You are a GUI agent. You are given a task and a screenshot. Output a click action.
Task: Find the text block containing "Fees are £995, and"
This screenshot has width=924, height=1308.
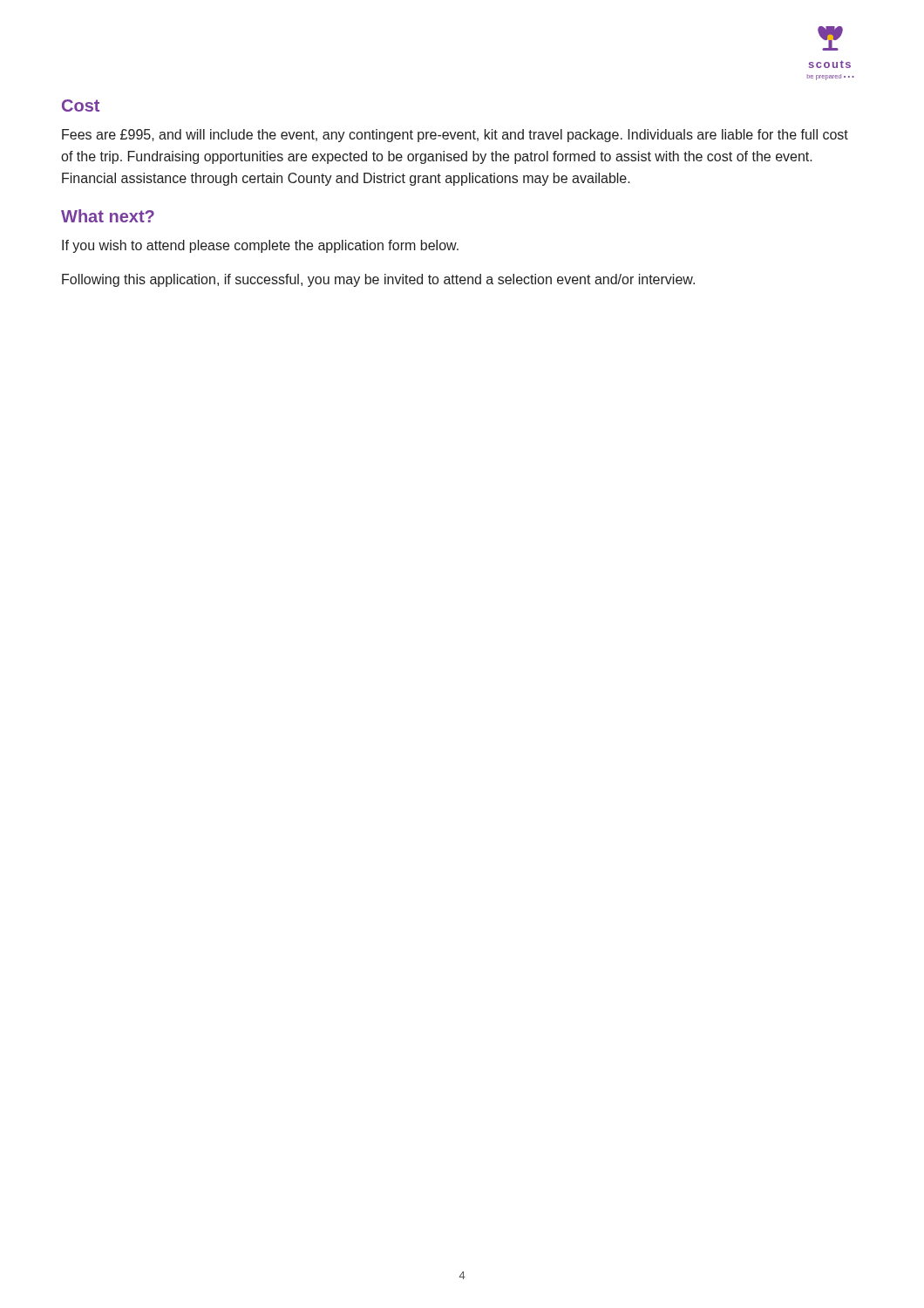[x=454, y=156]
